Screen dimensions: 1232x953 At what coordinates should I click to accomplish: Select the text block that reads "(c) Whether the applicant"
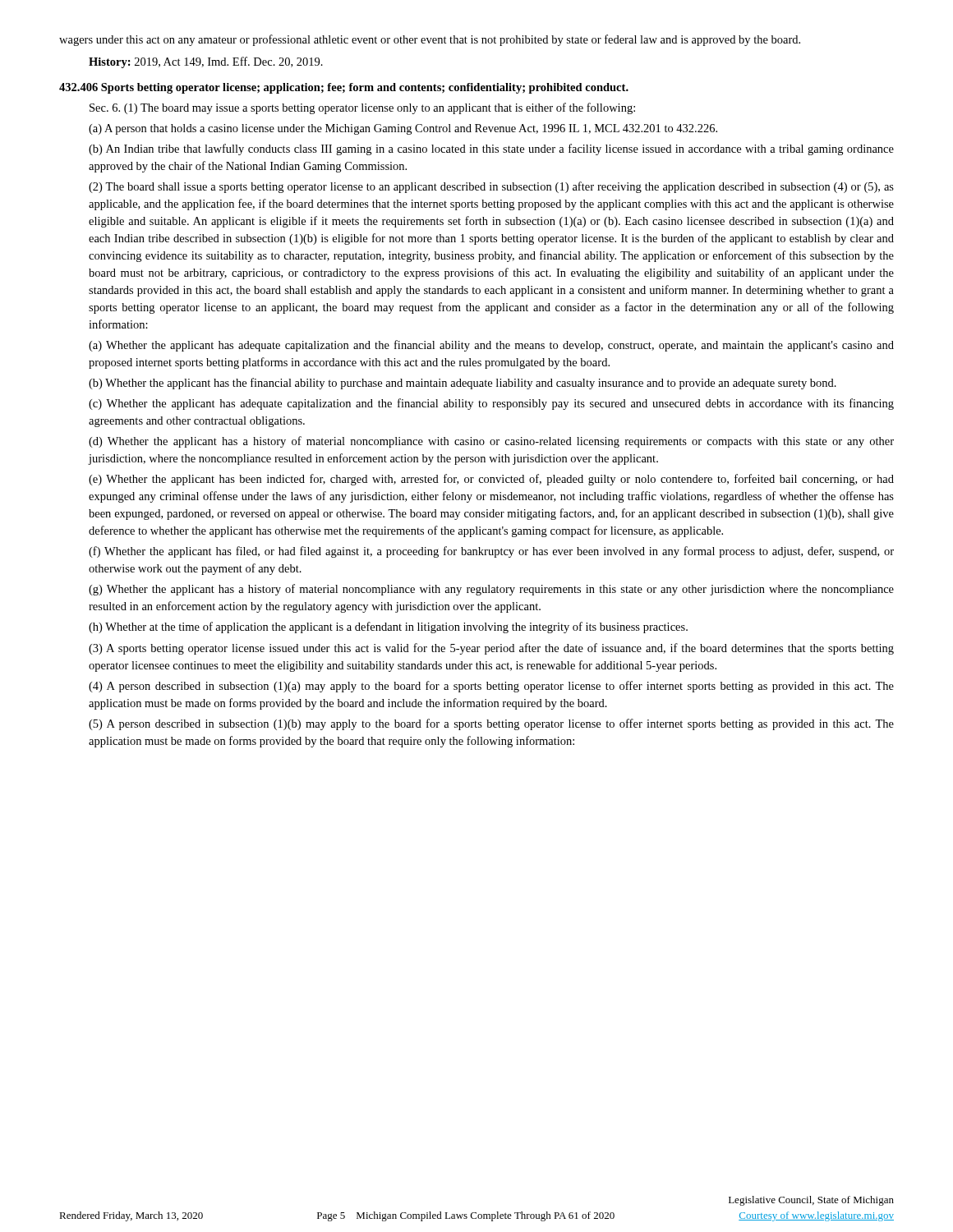(491, 412)
